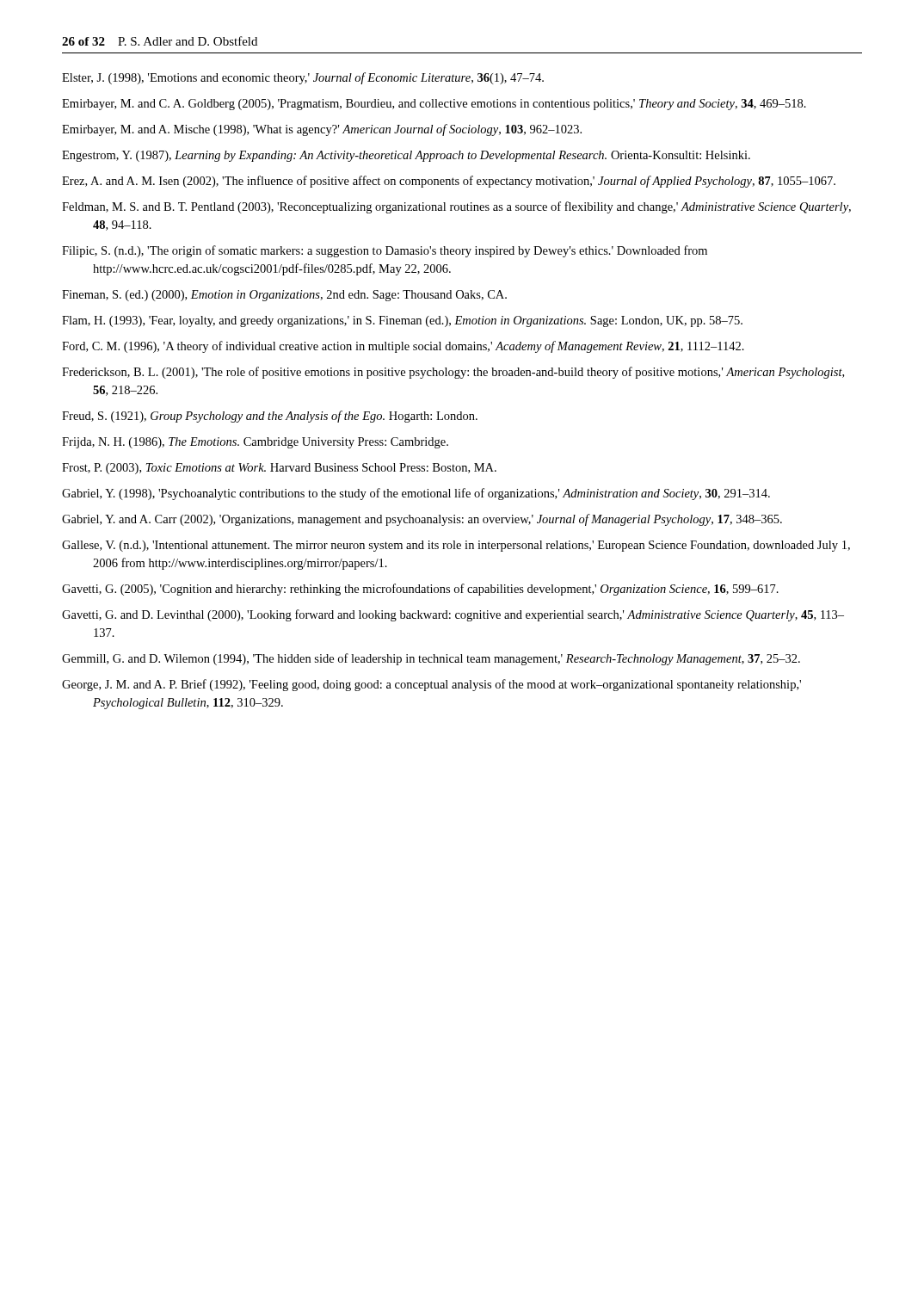Image resolution: width=924 pixels, height=1291 pixels.
Task: Select the list item with the text "Filipic, S. (n.d.), 'The origin of"
Action: point(385,260)
